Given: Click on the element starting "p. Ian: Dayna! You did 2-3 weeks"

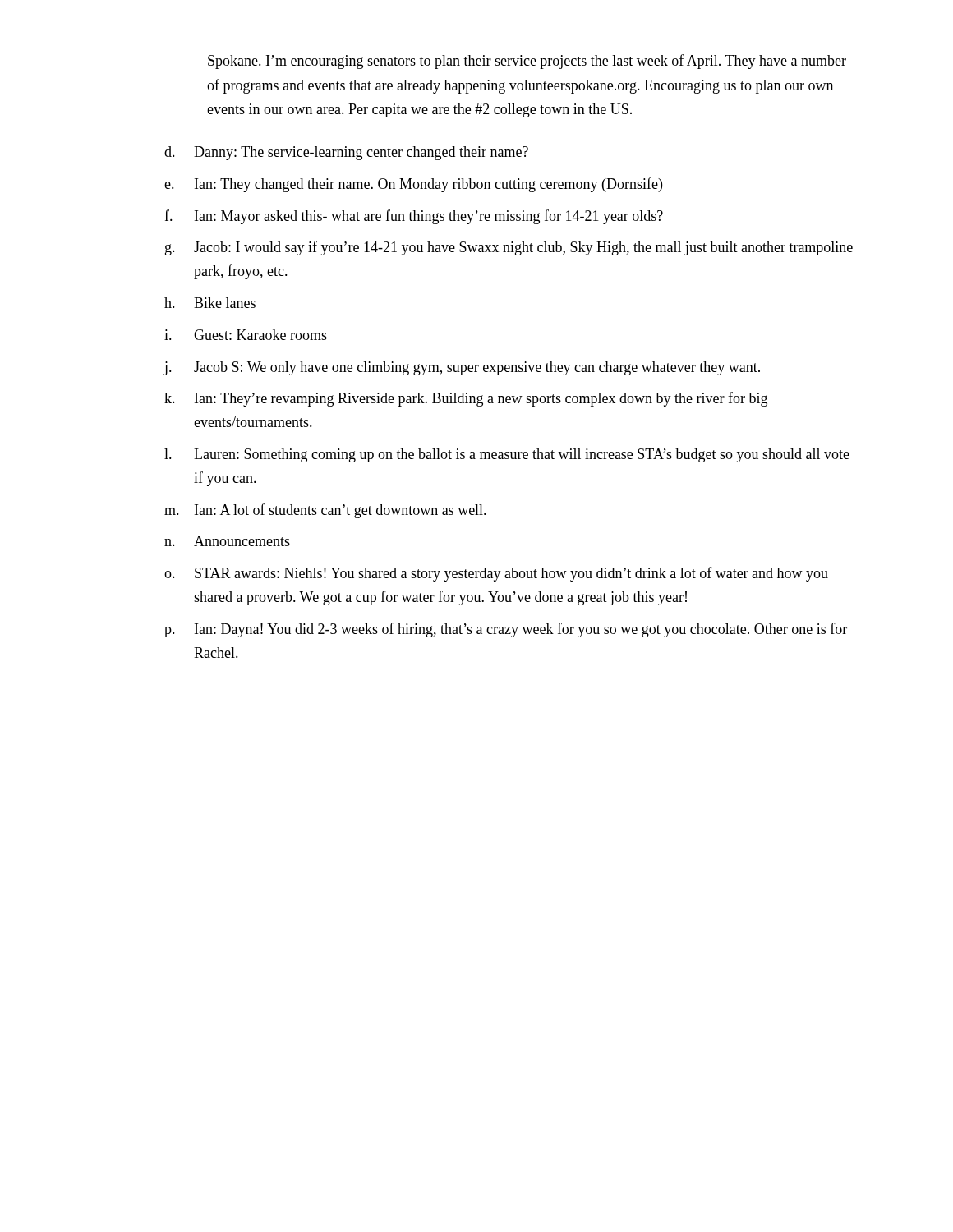Looking at the screenshot, I should pyautogui.click(x=509, y=641).
